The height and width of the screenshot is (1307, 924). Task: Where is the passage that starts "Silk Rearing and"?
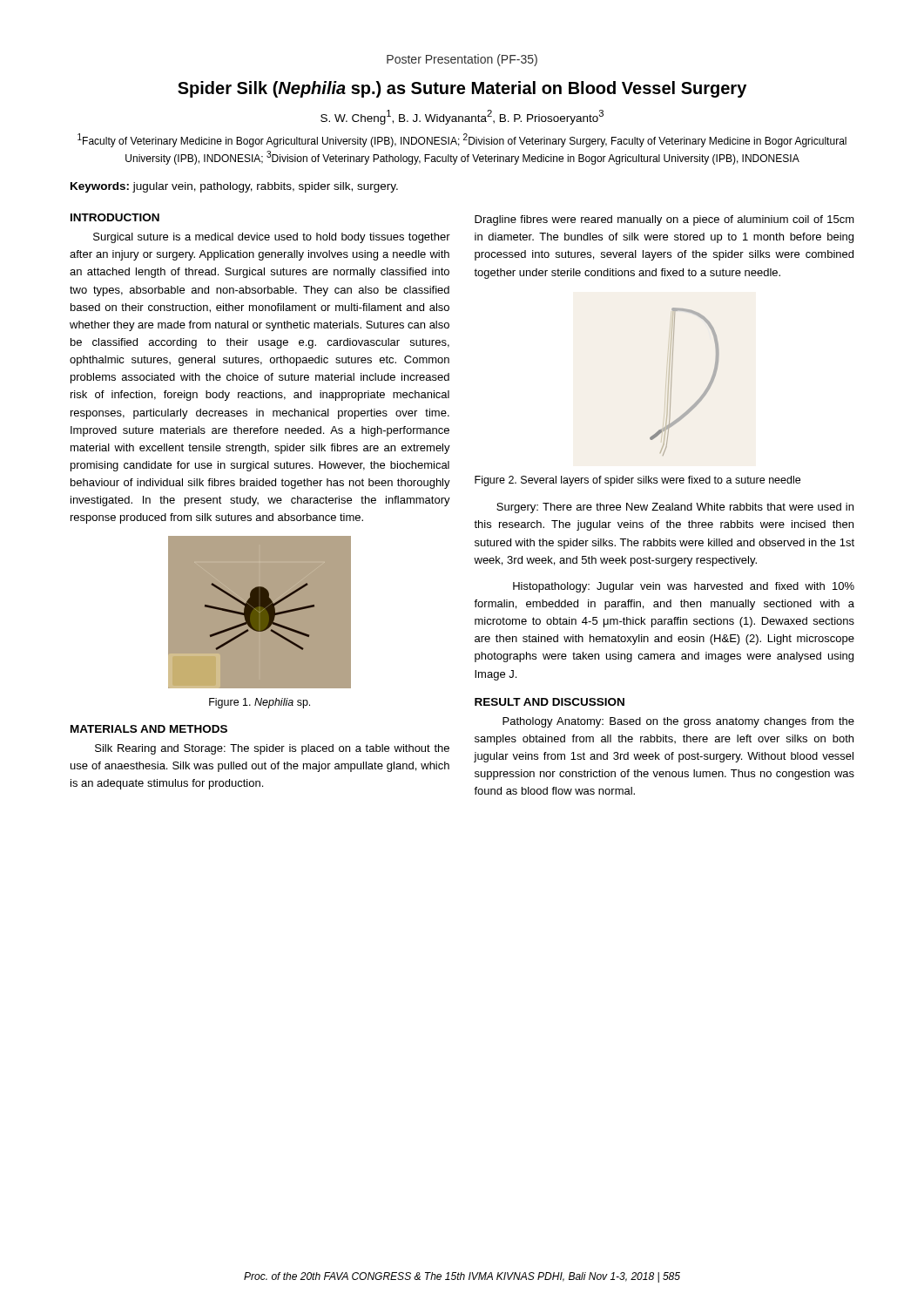pyautogui.click(x=260, y=766)
